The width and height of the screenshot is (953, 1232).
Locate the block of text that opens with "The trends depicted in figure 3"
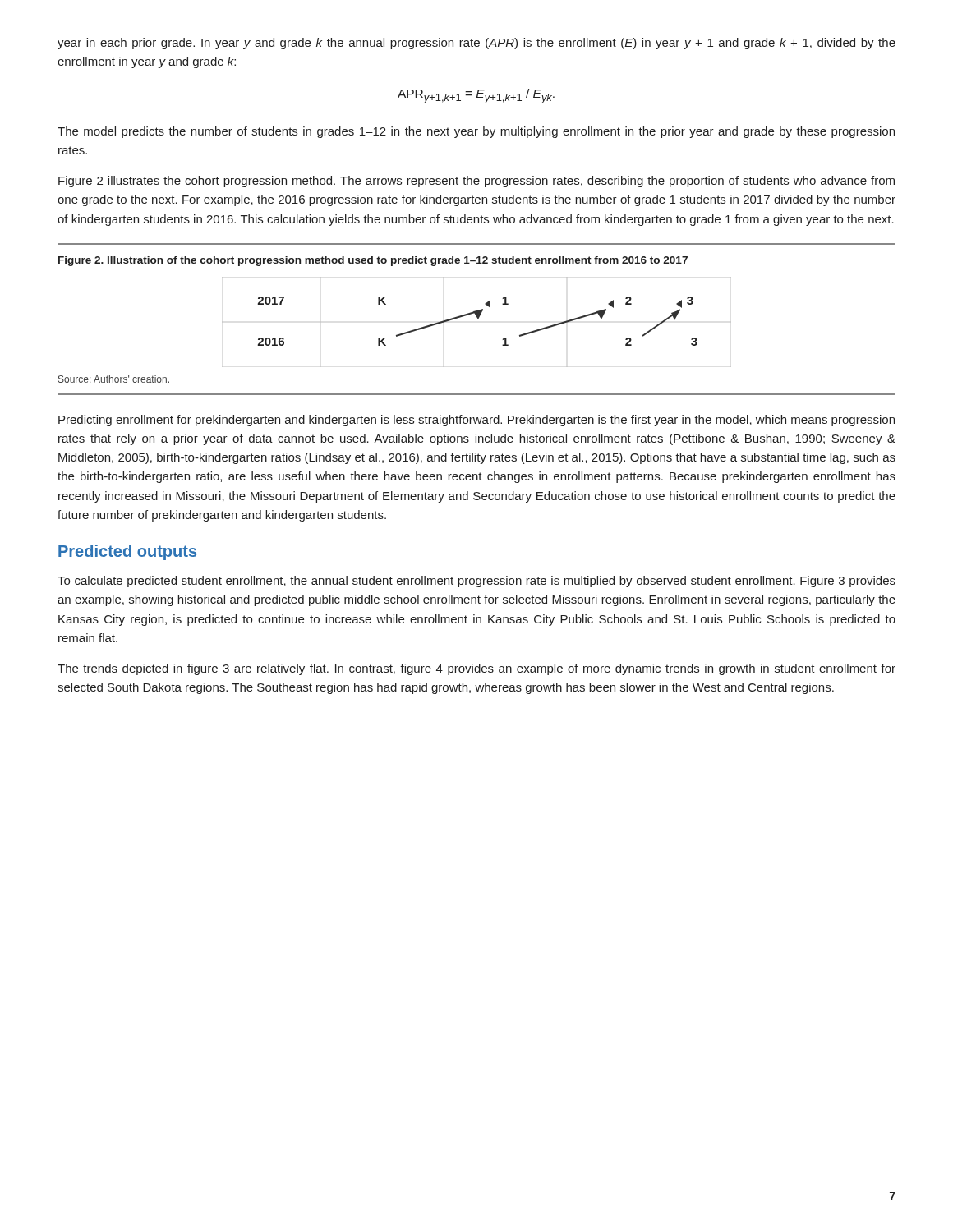(x=476, y=678)
